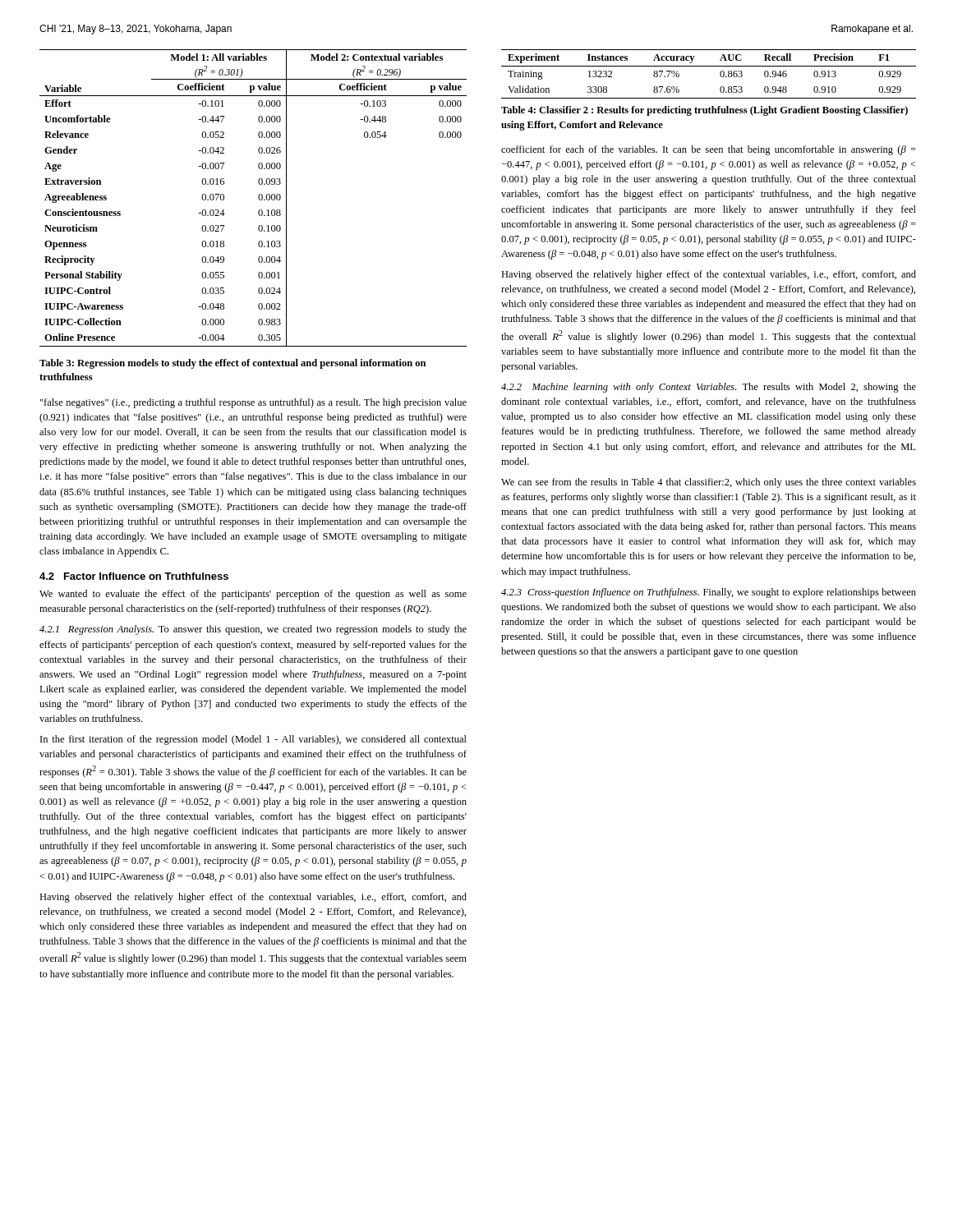Image resolution: width=953 pixels, height=1232 pixels.
Task: Locate the text starting "2.3 Cross-question Influence on Truthfulness. Finally, we sought"
Action: [709, 622]
